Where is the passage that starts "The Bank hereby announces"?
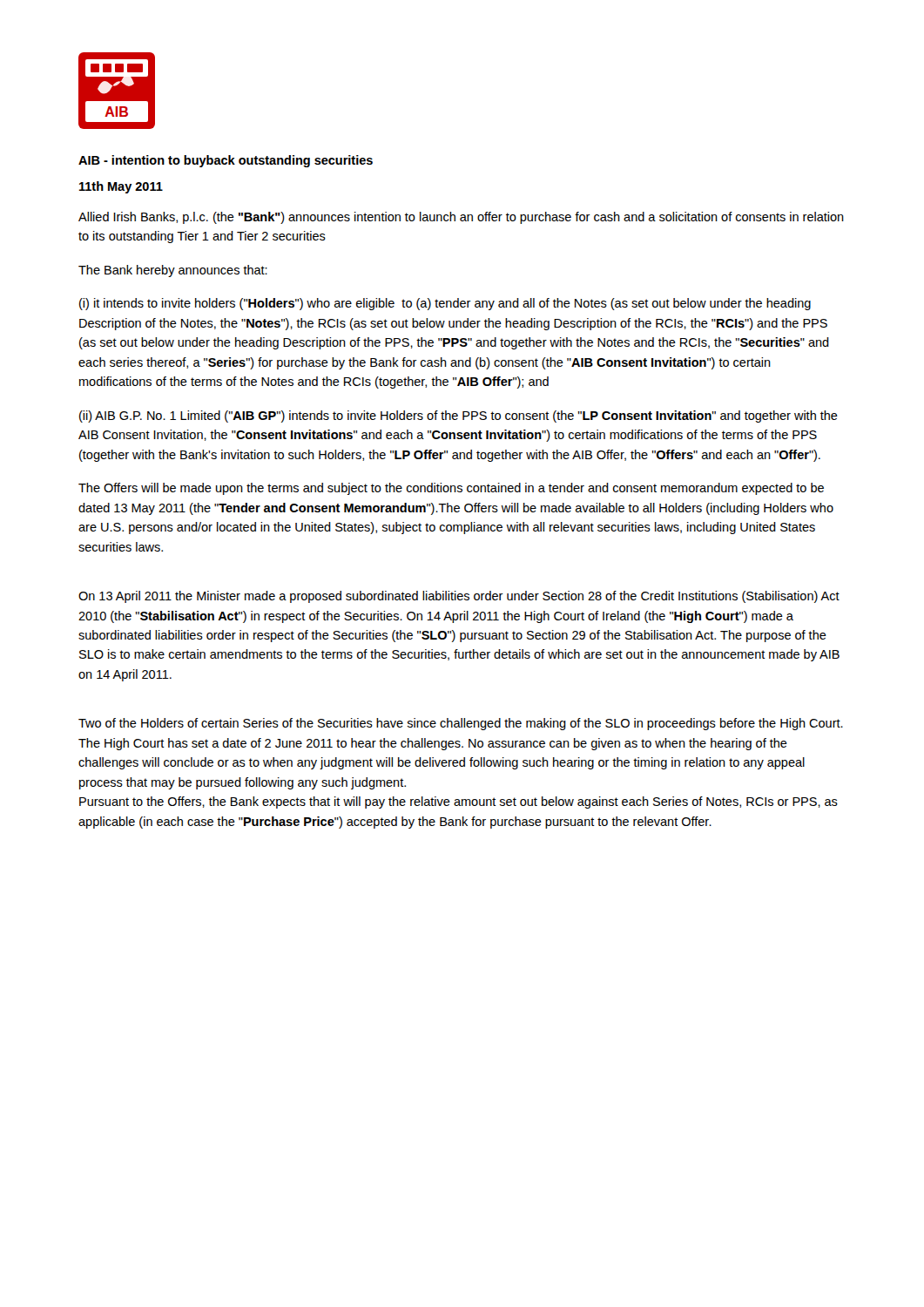The image size is (924, 1307). (x=173, y=270)
